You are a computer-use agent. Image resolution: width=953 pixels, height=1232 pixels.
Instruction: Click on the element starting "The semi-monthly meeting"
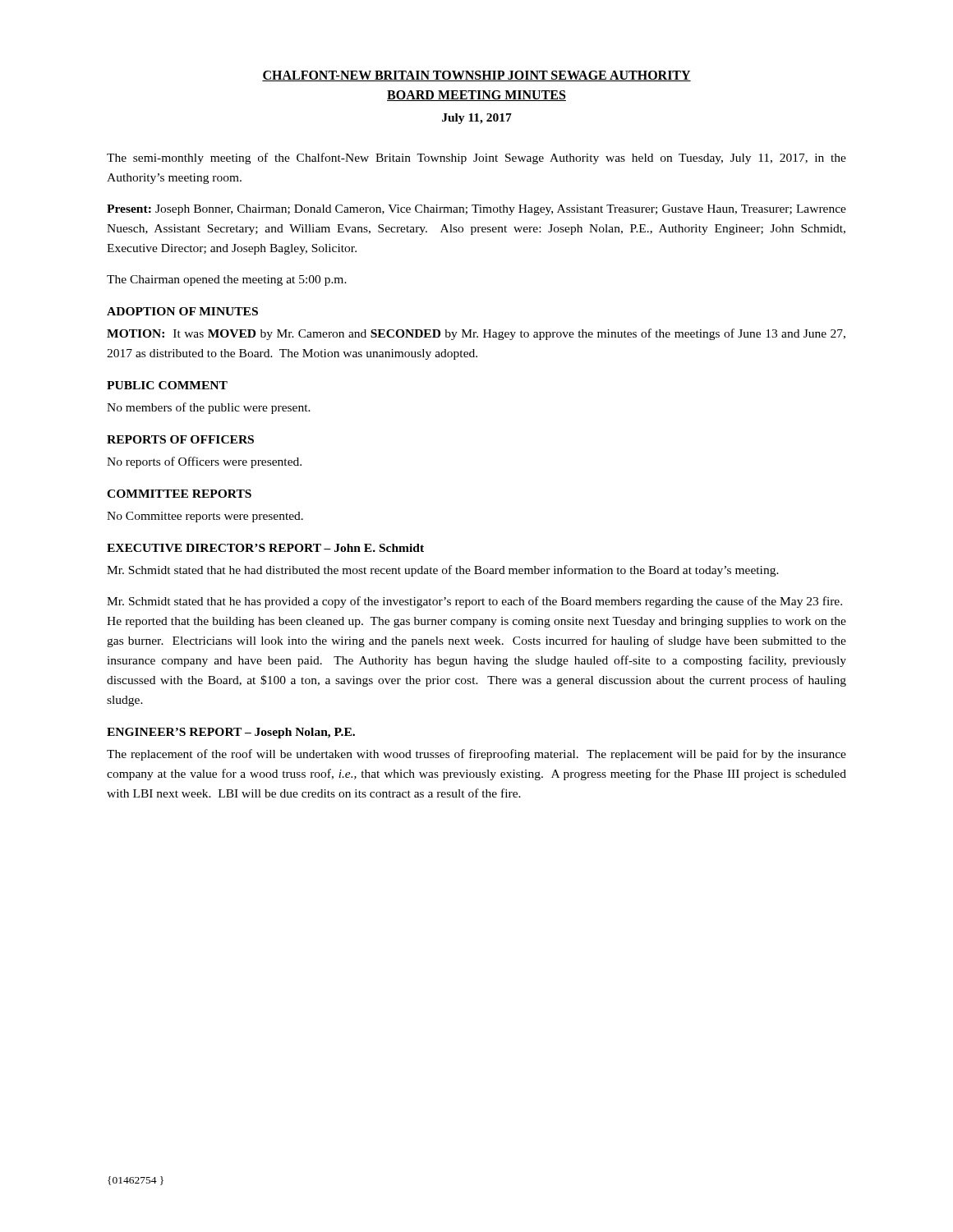(476, 167)
